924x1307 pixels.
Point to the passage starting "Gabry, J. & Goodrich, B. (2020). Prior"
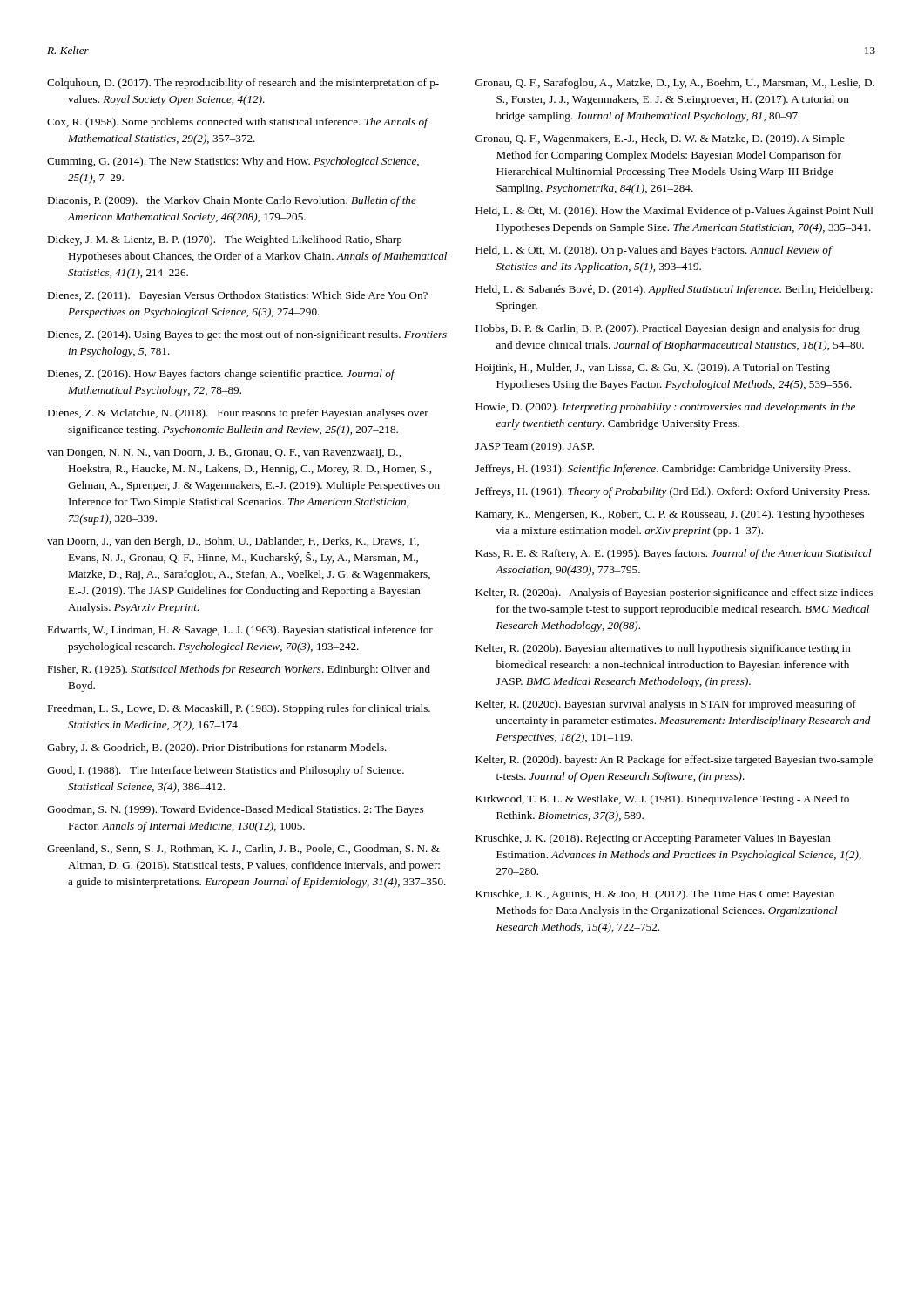point(217,747)
